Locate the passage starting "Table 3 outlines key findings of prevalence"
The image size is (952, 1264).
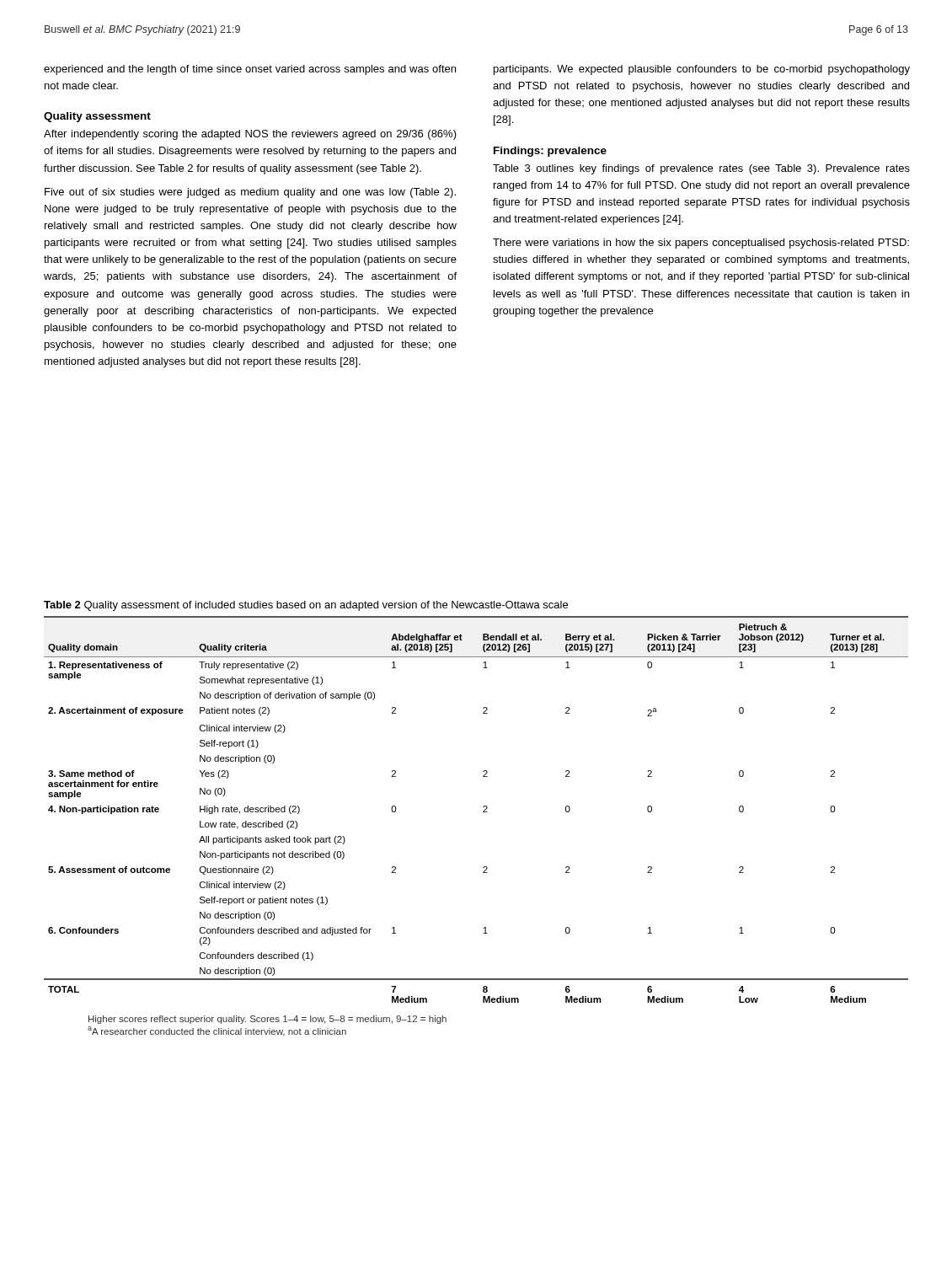point(701,193)
